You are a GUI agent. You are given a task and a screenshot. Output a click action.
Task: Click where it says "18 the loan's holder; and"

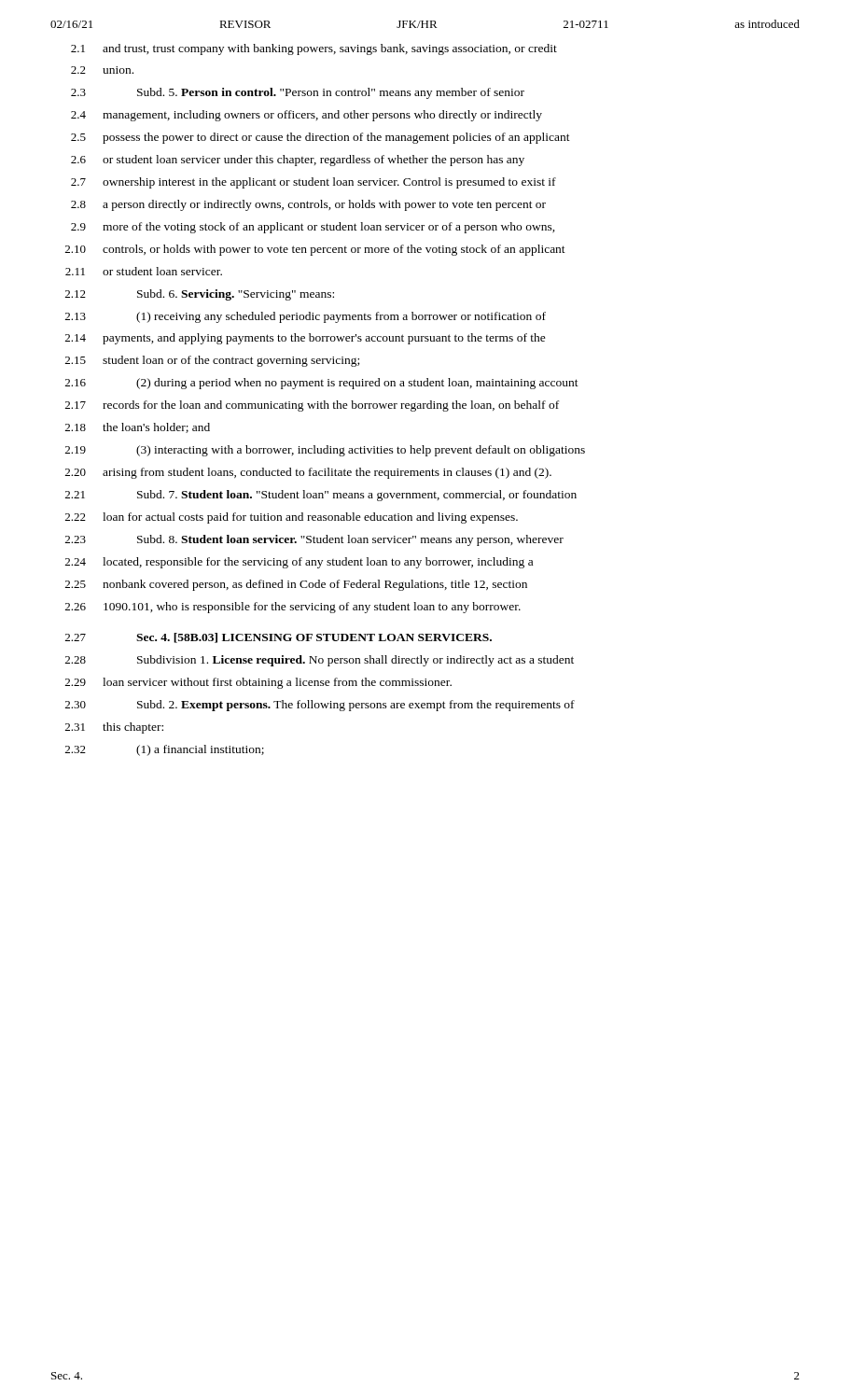(138, 428)
